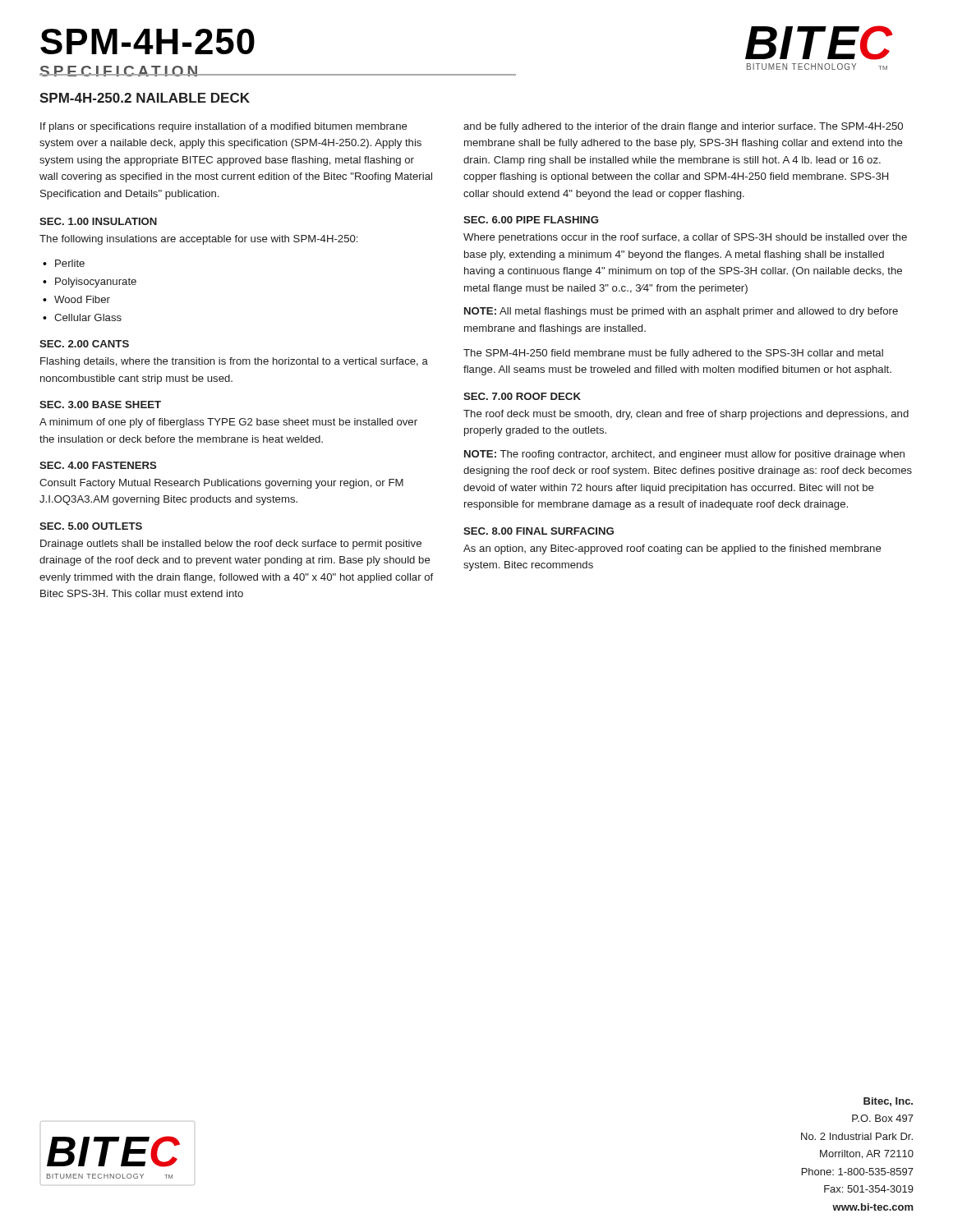Click on the text block that says "Drainage outlets shall"
953x1232 pixels.
tap(236, 569)
